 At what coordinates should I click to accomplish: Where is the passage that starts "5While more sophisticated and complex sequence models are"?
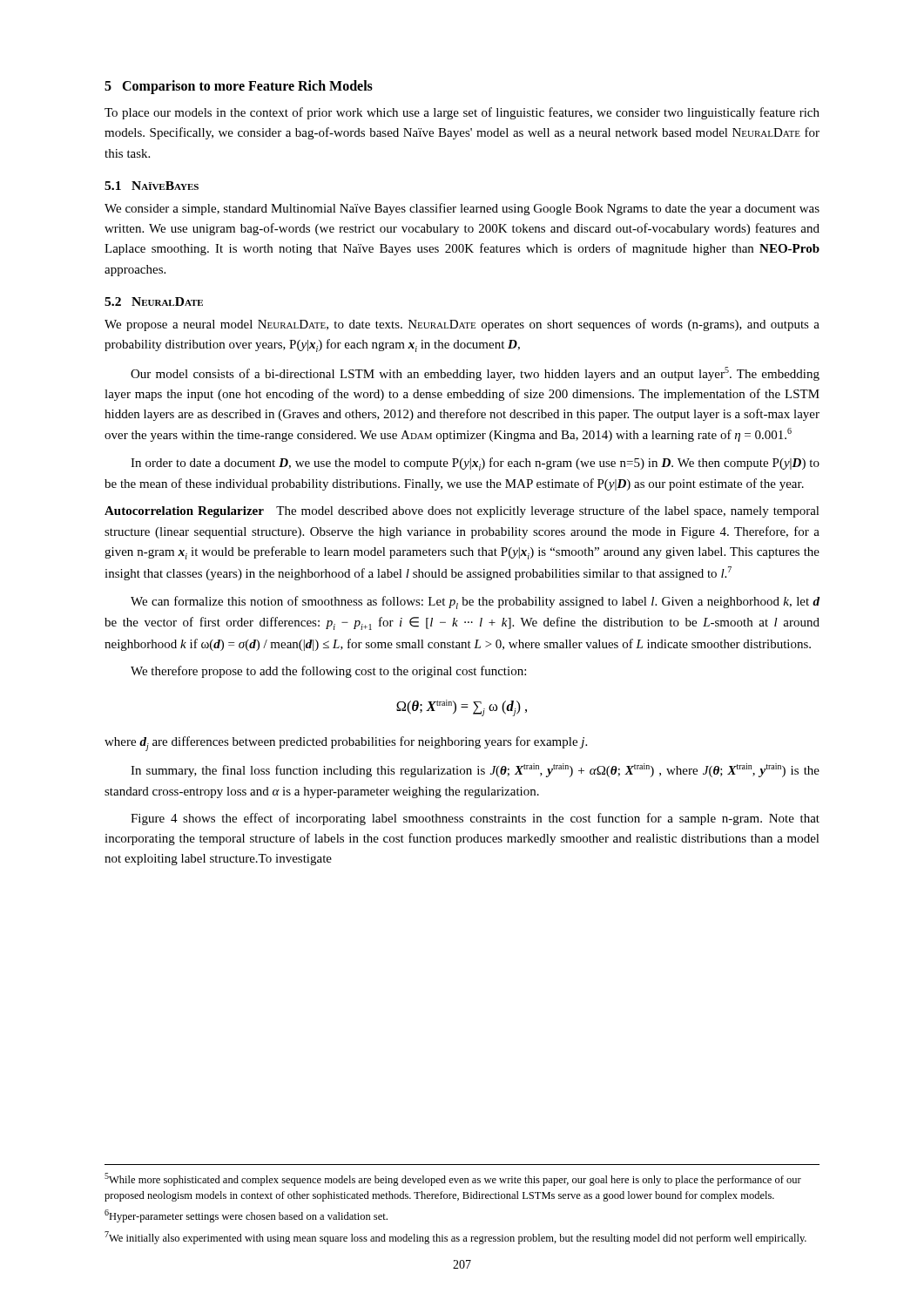pyautogui.click(x=453, y=1186)
